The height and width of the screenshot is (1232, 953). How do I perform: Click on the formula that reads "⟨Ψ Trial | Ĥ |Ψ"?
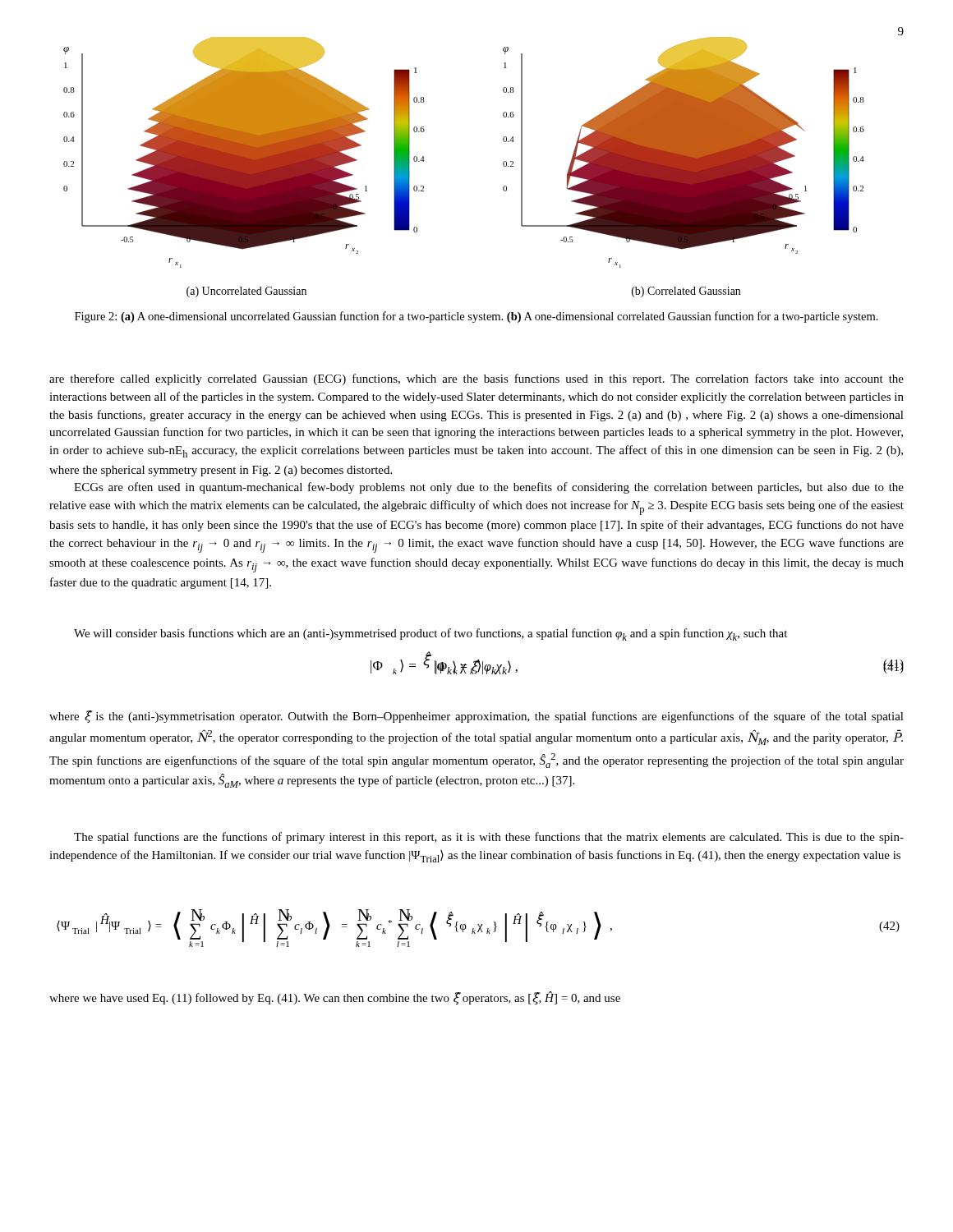click(476, 926)
